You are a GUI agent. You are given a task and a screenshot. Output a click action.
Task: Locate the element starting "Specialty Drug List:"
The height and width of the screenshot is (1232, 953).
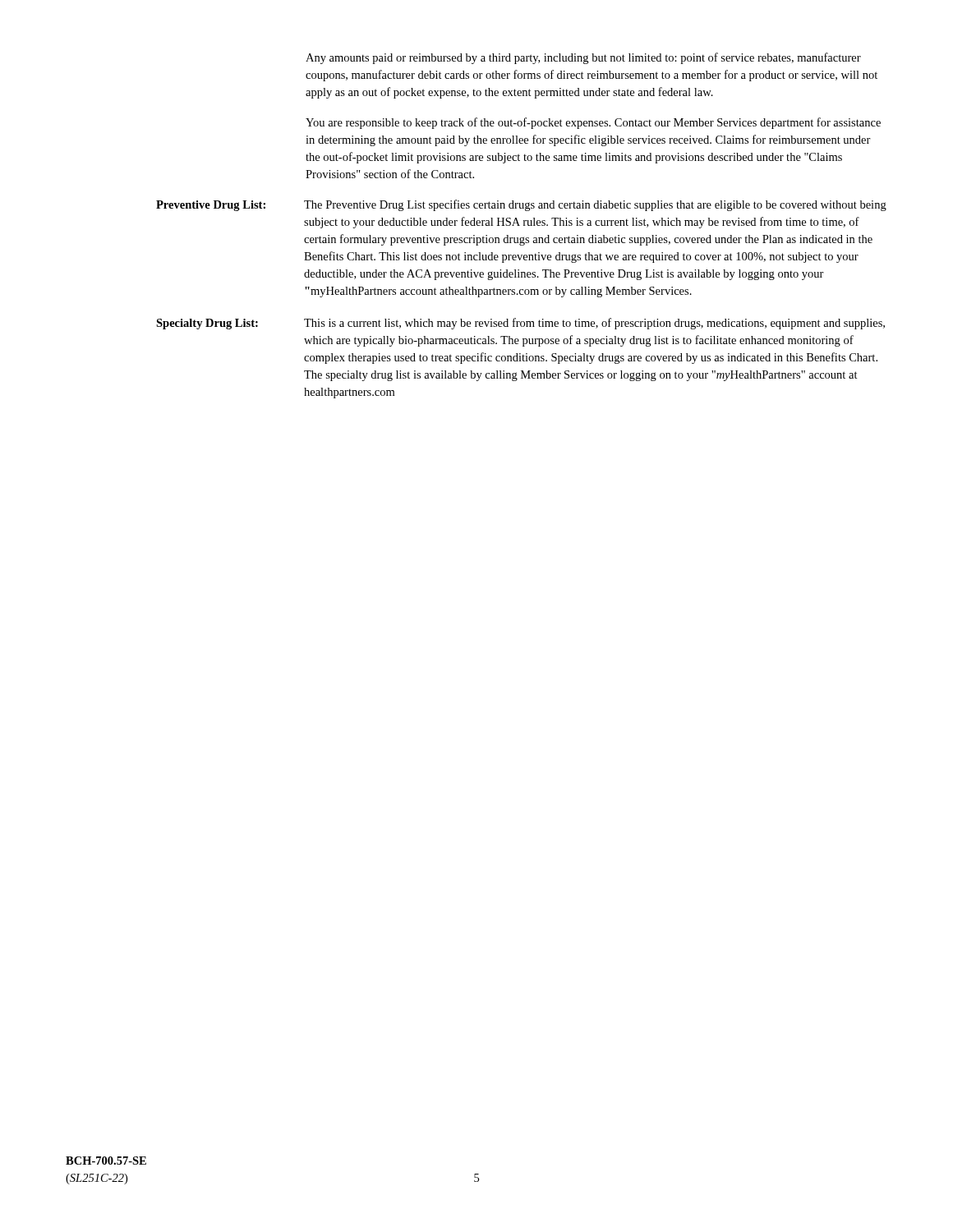coord(207,323)
